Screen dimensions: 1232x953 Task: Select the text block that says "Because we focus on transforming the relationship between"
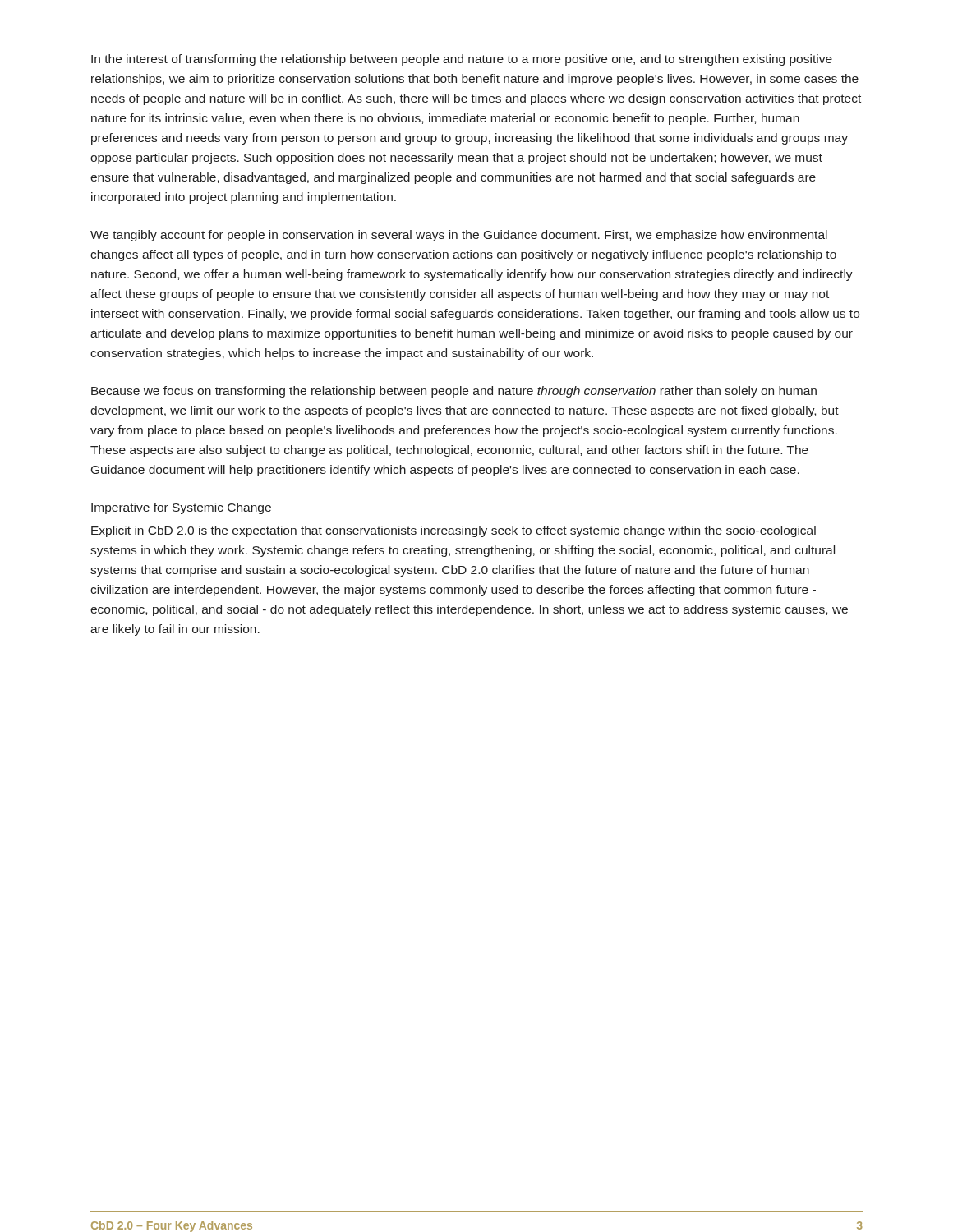(464, 430)
